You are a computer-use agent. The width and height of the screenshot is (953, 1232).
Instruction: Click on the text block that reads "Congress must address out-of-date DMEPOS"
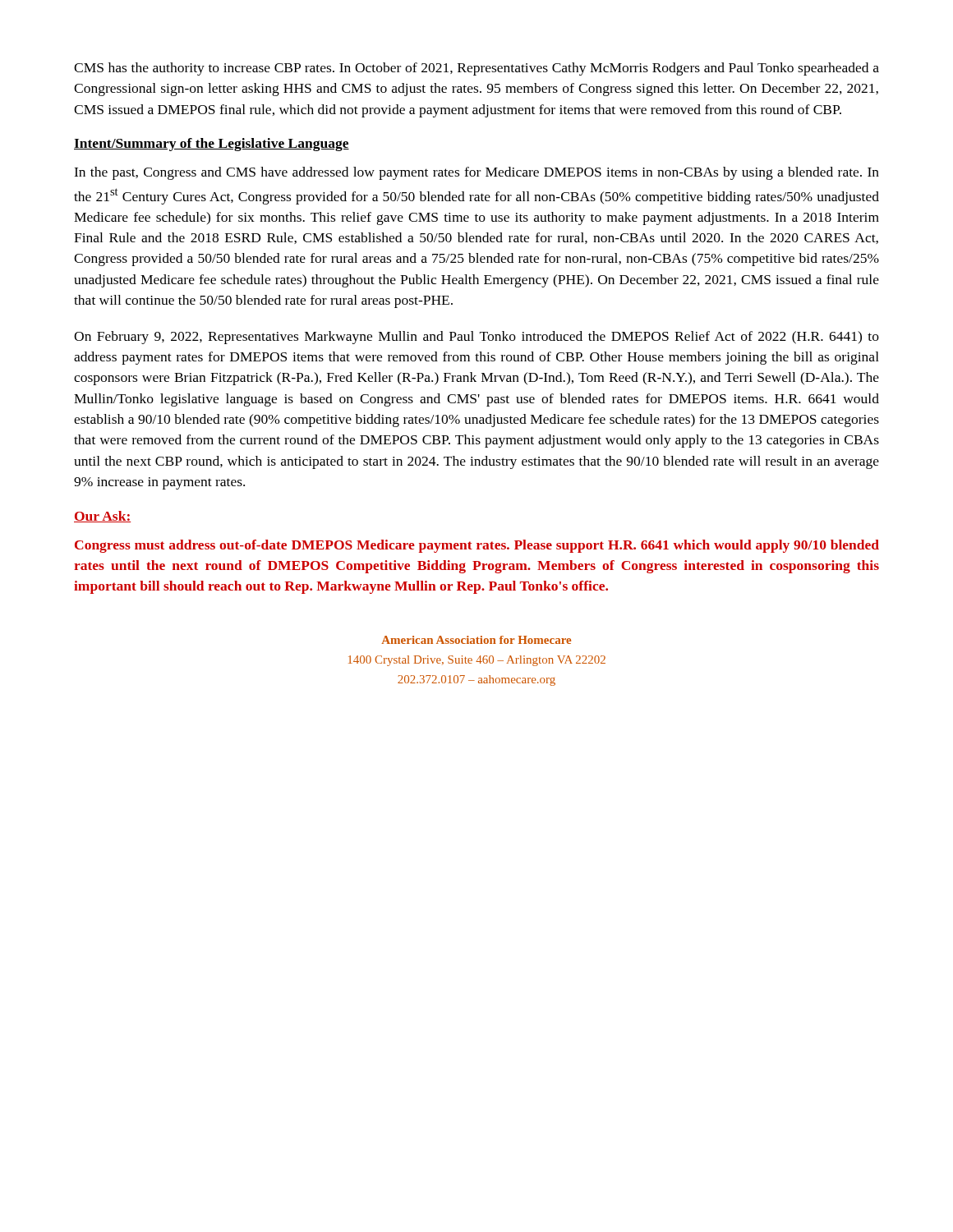[x=476, y=565]
